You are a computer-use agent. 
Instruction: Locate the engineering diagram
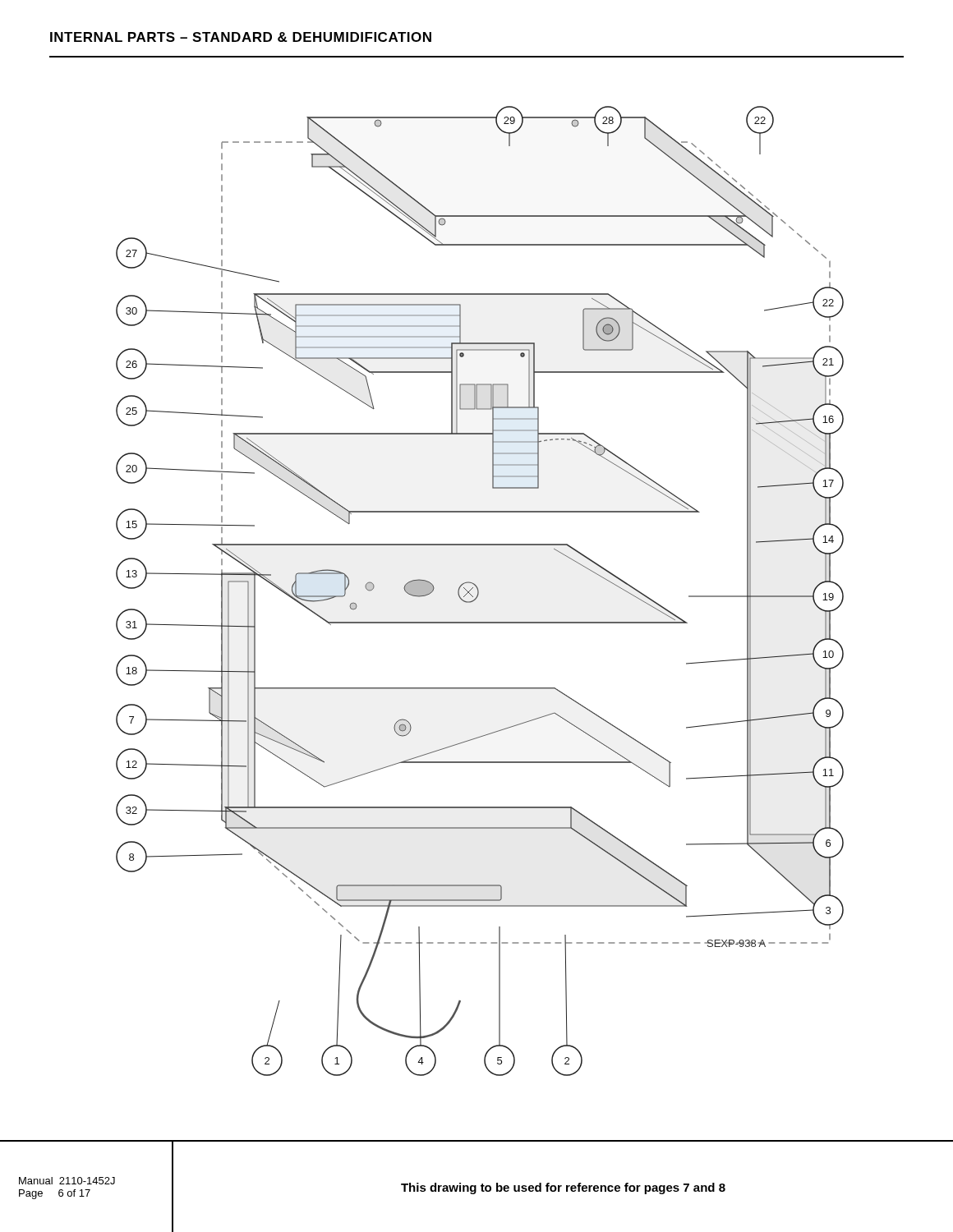click(x=476, y=600)
